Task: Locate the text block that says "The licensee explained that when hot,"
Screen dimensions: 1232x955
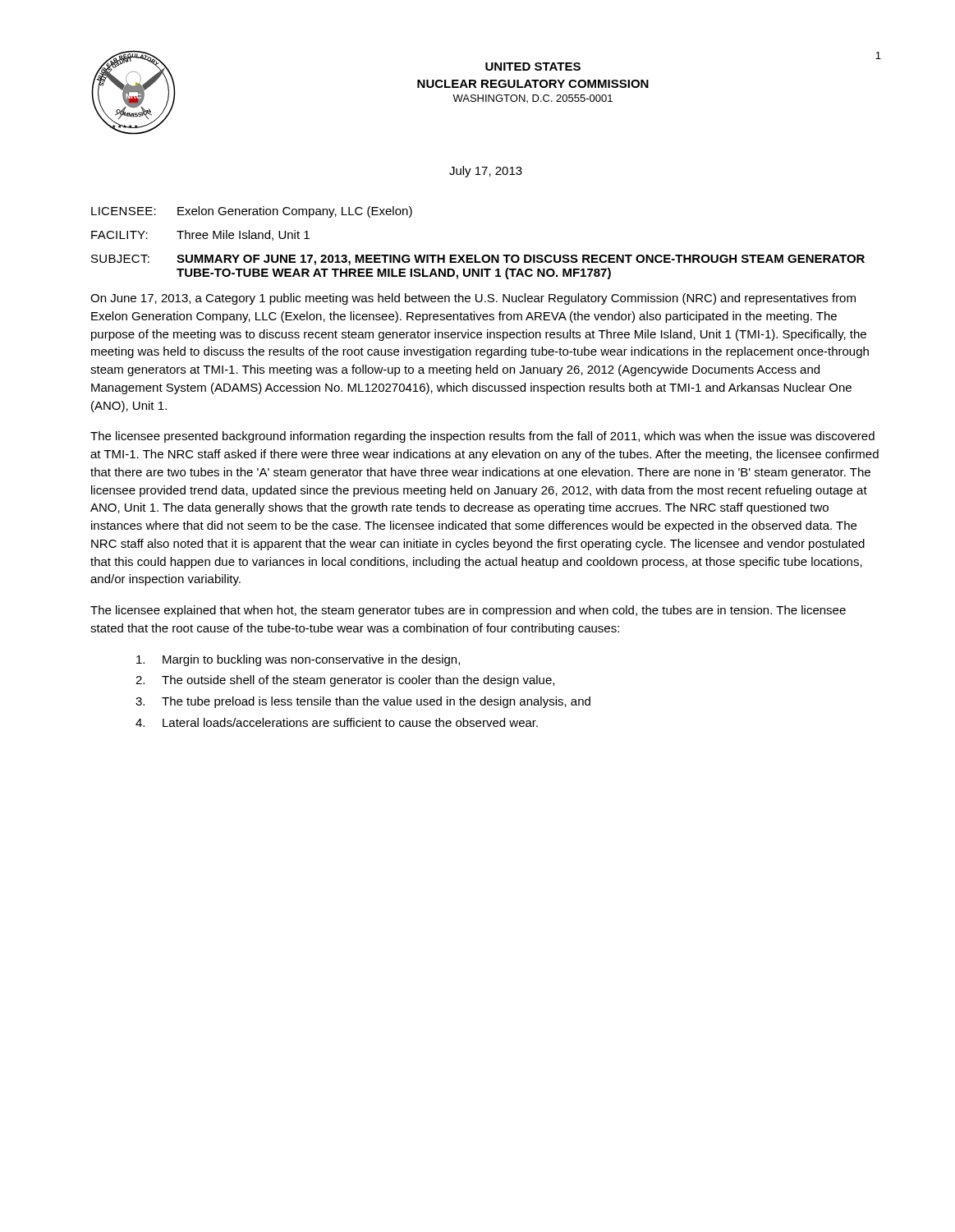Action: click(468, 619)
